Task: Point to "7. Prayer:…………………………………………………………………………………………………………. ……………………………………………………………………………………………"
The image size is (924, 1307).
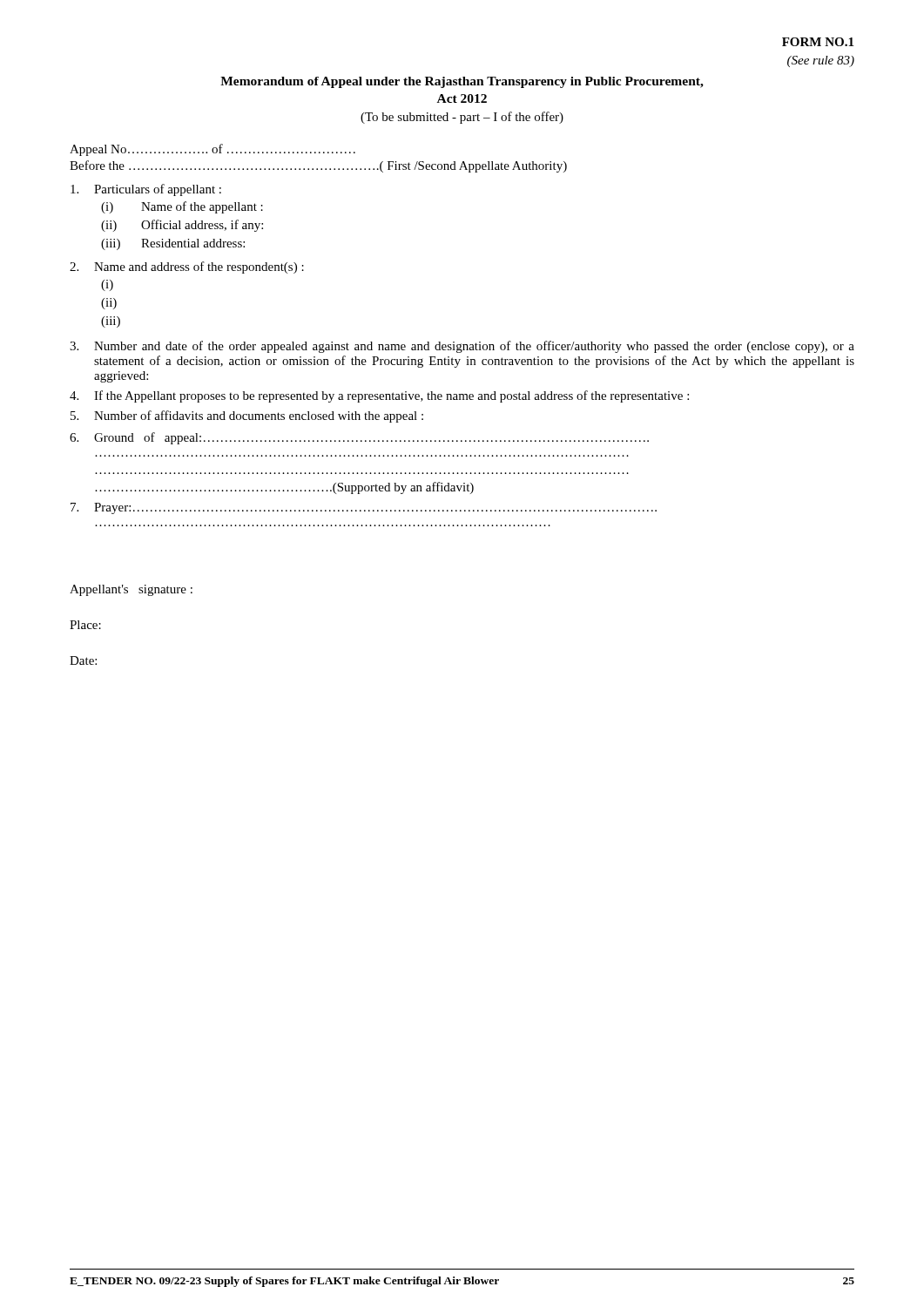Action: [x=462, y=515]
